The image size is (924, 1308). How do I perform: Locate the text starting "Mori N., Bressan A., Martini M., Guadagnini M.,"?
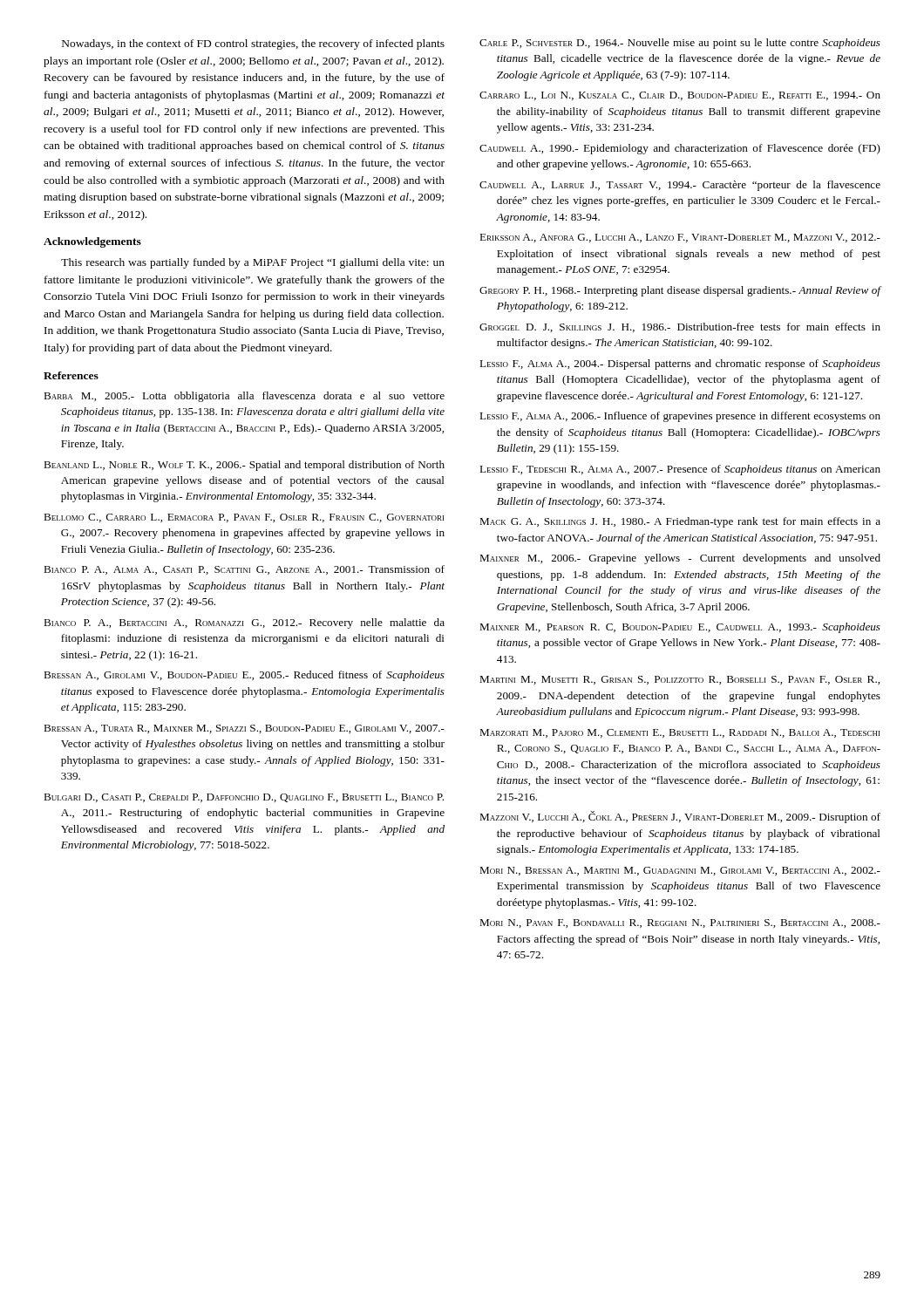click(680, 886)
